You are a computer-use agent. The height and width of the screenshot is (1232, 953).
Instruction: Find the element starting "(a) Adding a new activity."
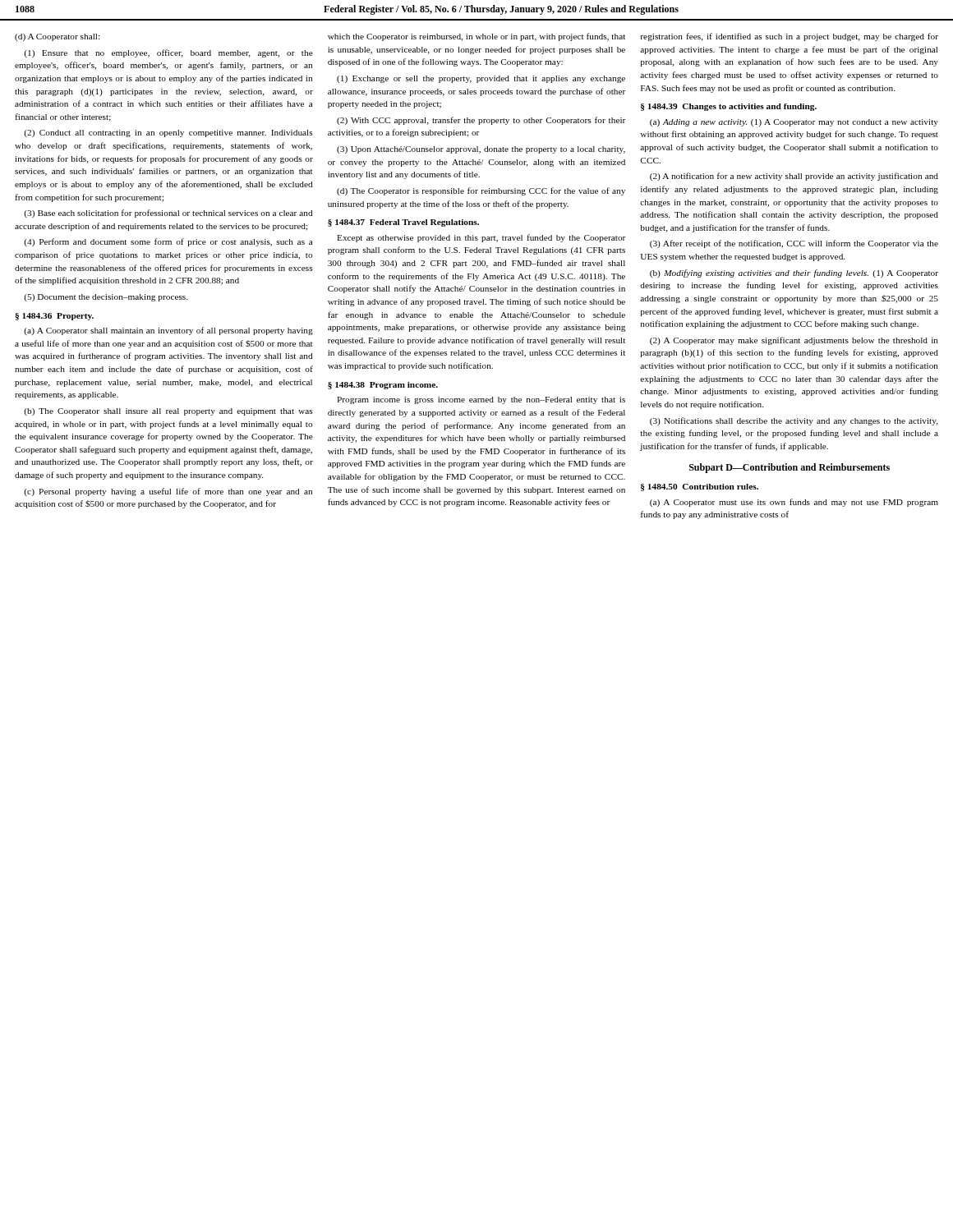coord(789,284)
